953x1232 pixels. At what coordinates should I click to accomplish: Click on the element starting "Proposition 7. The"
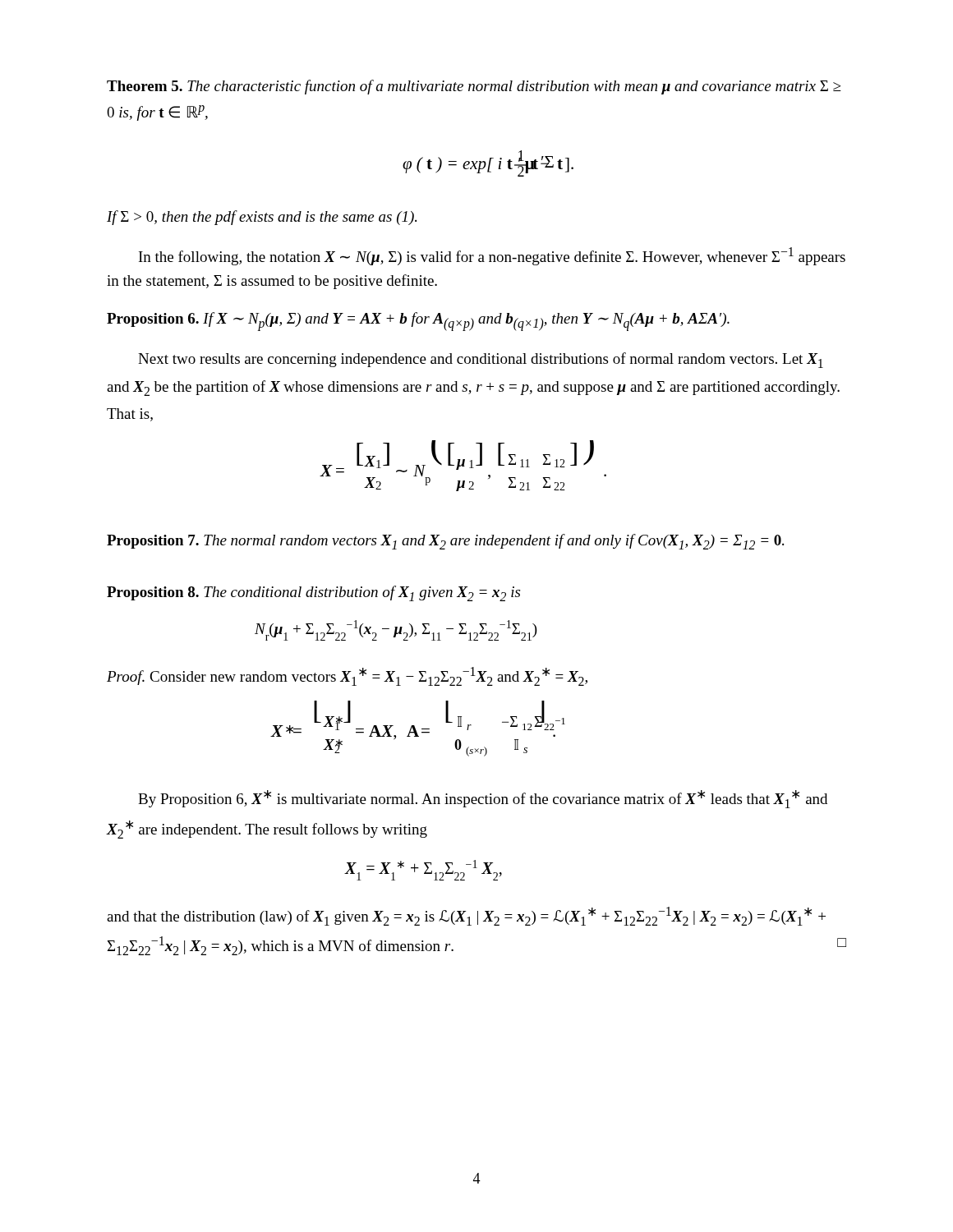click(446, 541)
